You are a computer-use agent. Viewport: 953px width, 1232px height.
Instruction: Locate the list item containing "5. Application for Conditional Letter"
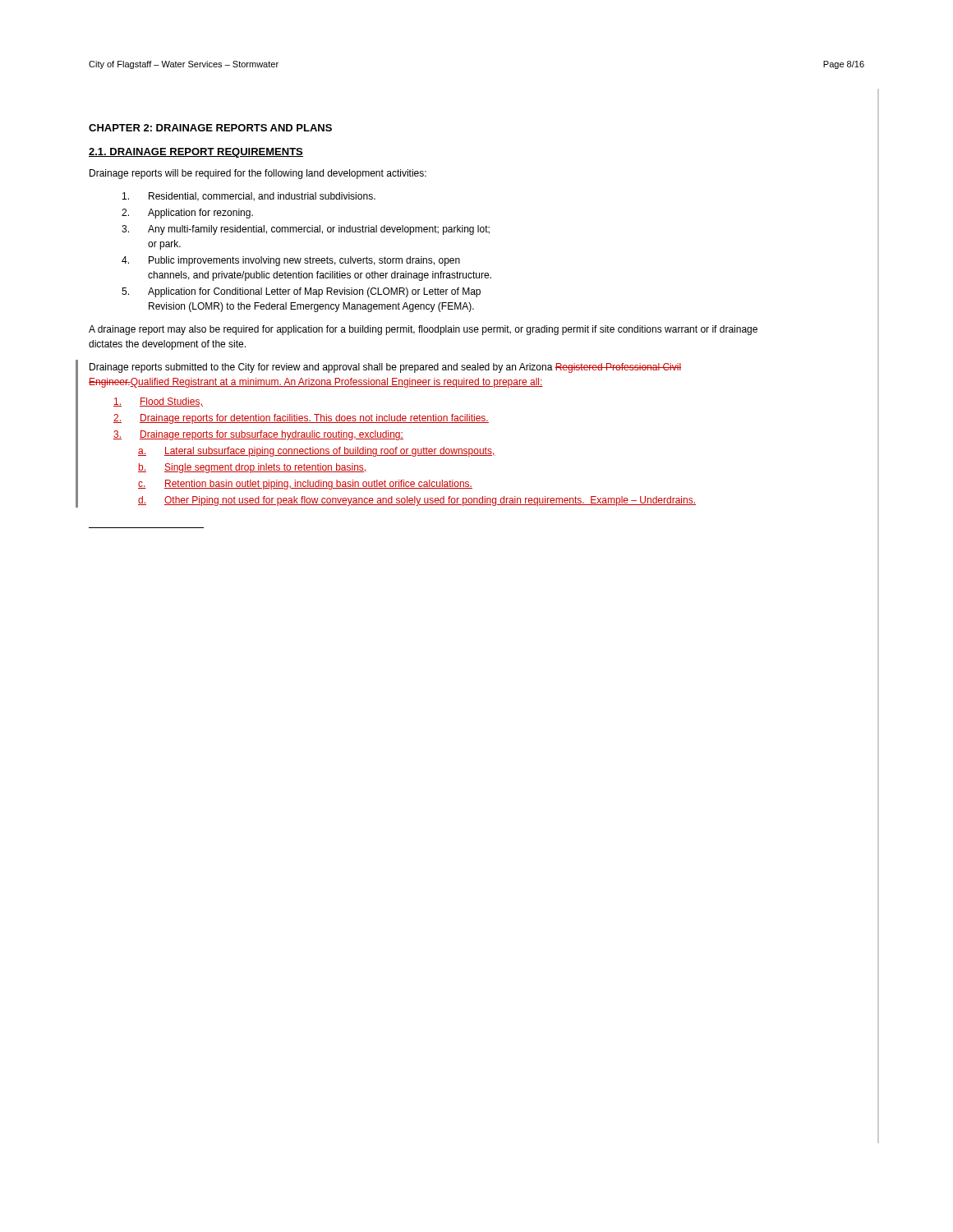(442, 299)
